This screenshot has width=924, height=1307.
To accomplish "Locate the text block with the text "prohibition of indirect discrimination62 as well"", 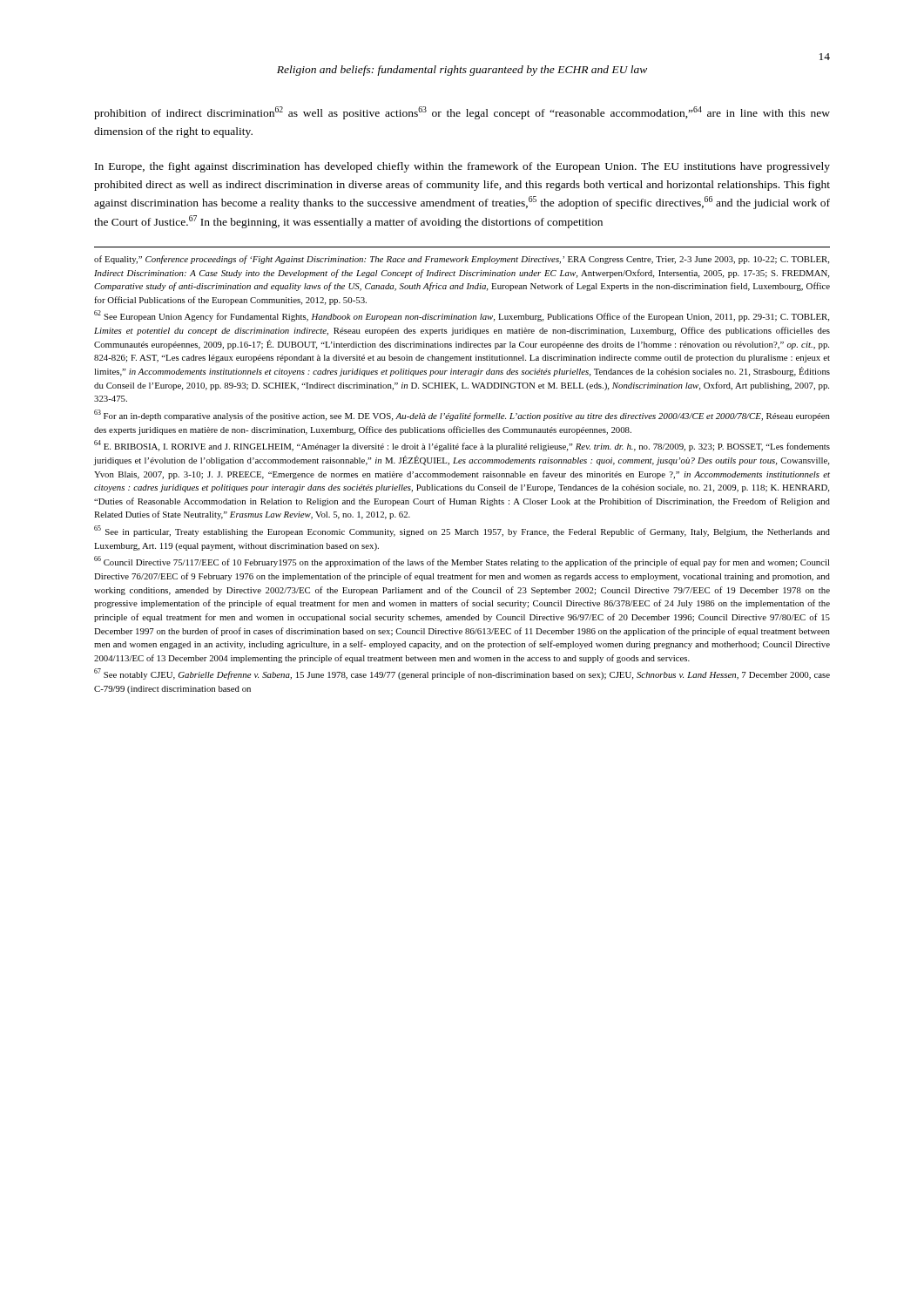I will tap(462, 121).
